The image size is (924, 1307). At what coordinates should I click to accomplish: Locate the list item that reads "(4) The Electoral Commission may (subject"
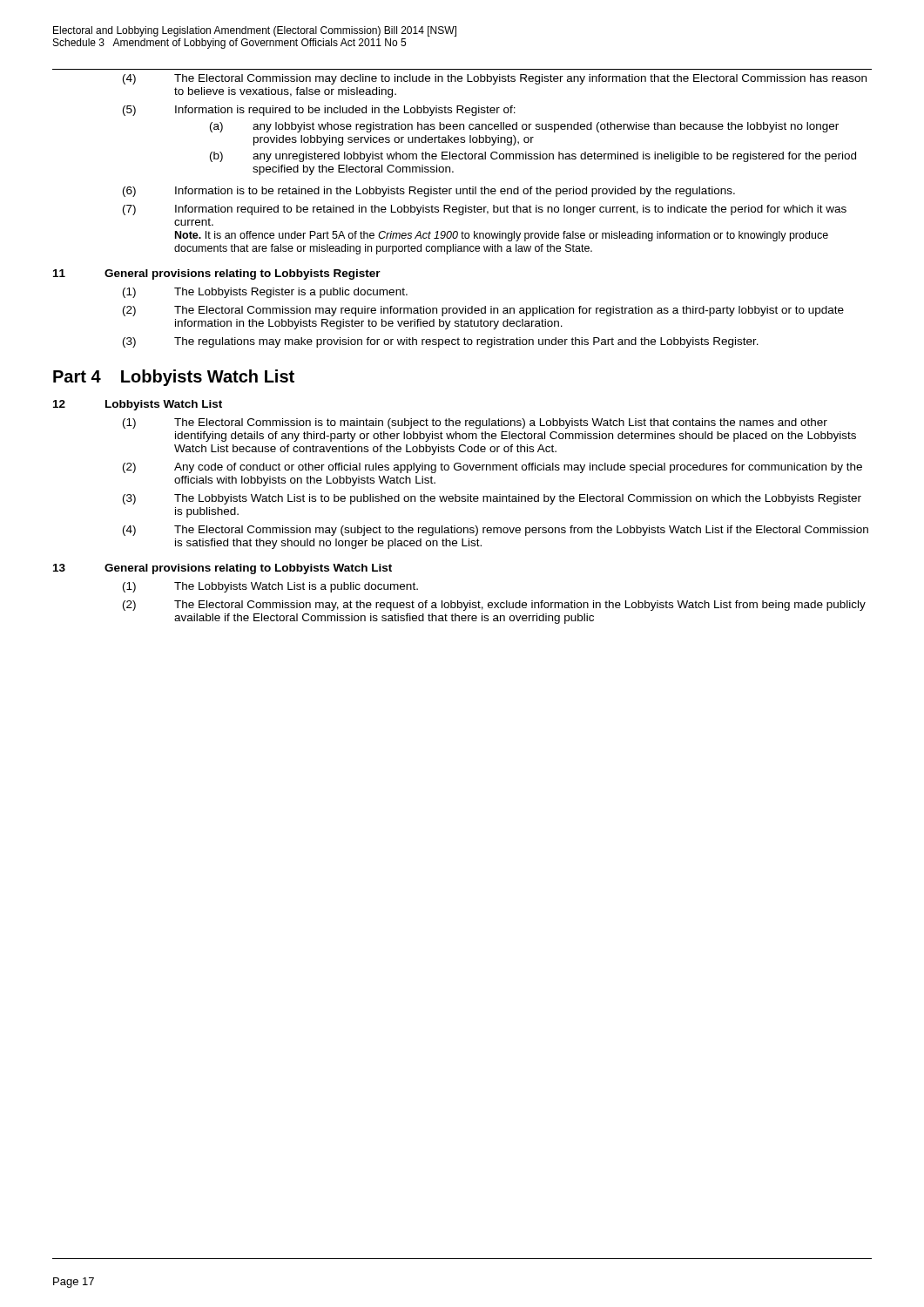click(462, 536)
